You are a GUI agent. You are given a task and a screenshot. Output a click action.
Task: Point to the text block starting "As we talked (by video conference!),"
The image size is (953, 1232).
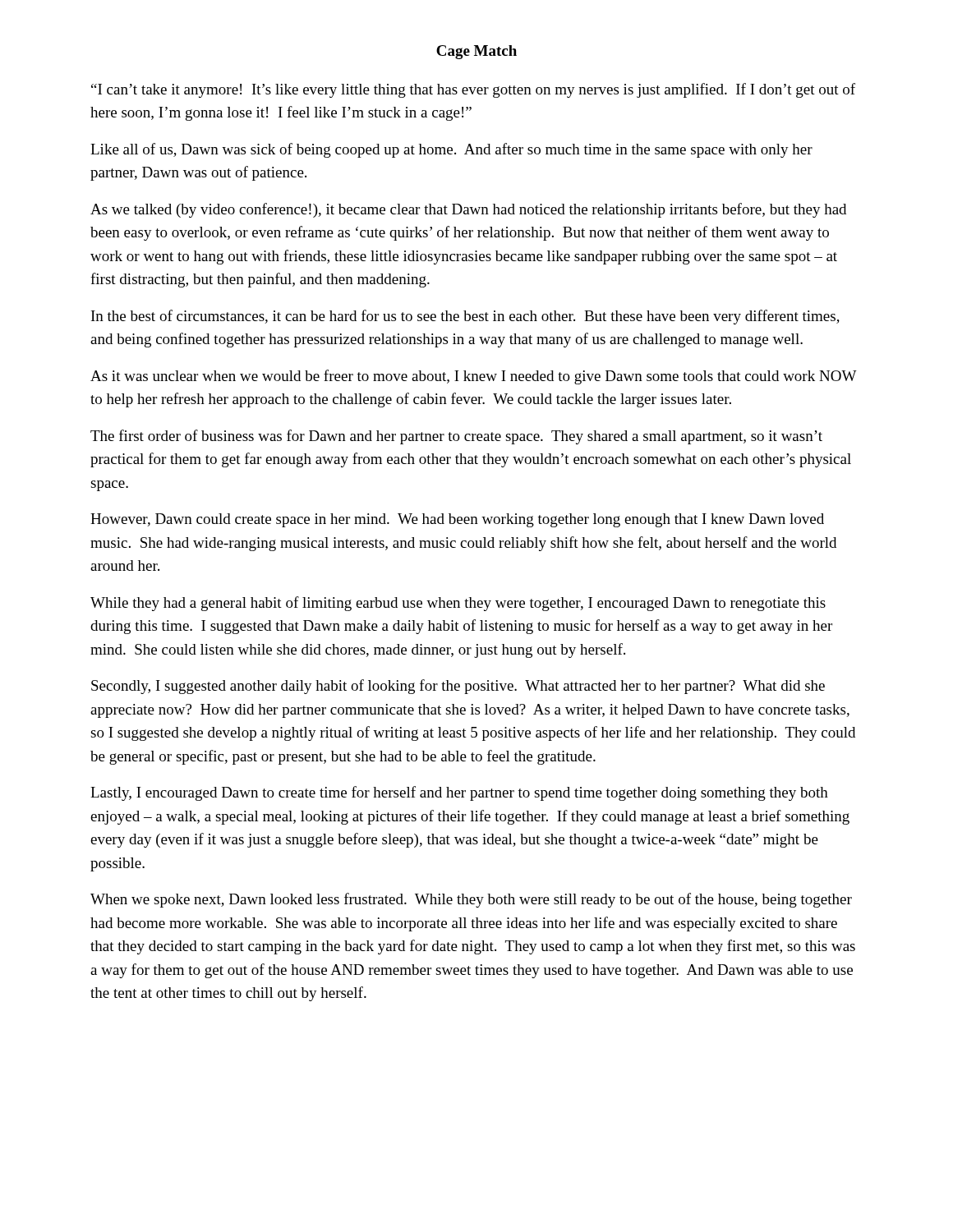click(x=469, y=244)
